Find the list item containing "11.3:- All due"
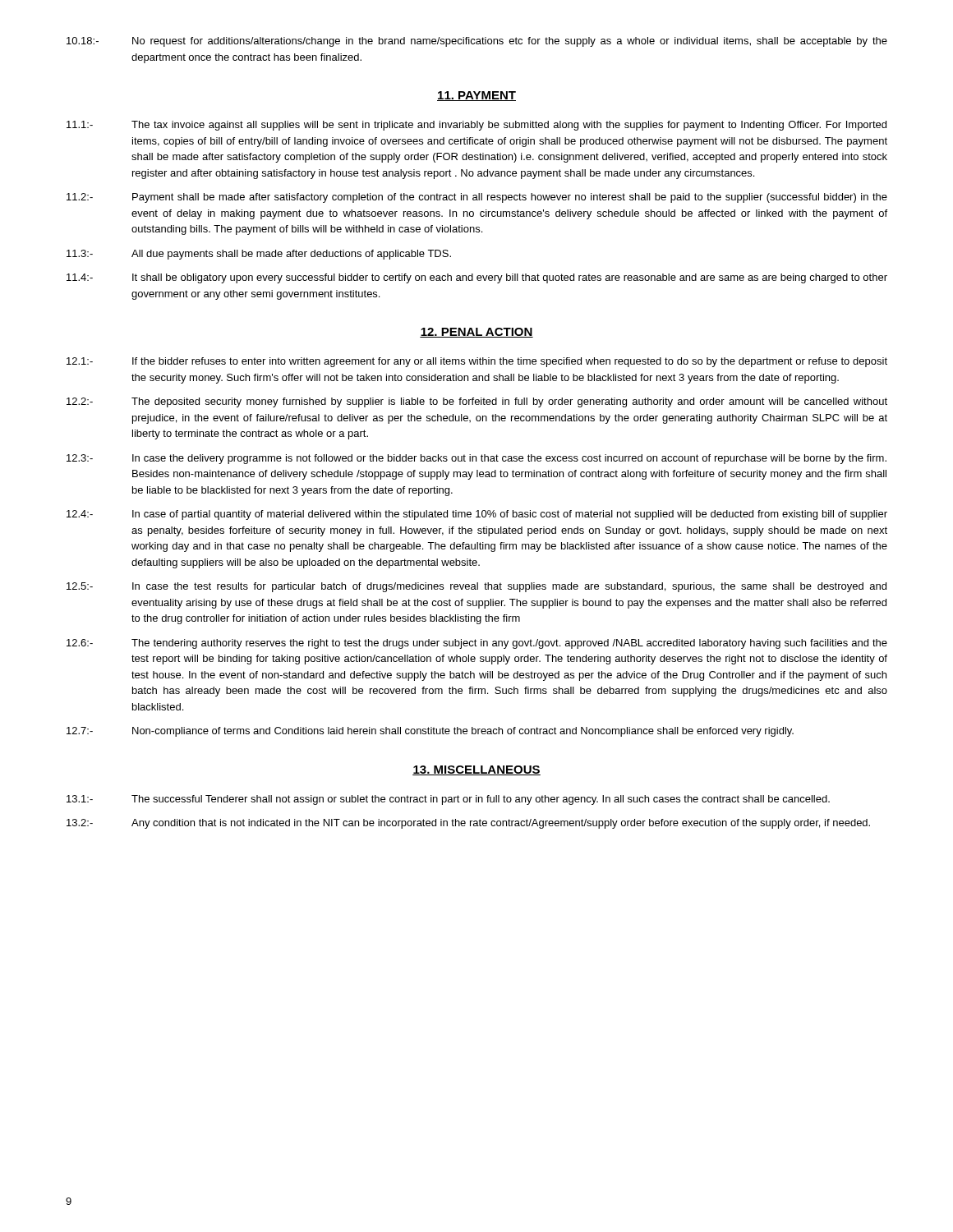953x1232 pixels. (259, 255)
